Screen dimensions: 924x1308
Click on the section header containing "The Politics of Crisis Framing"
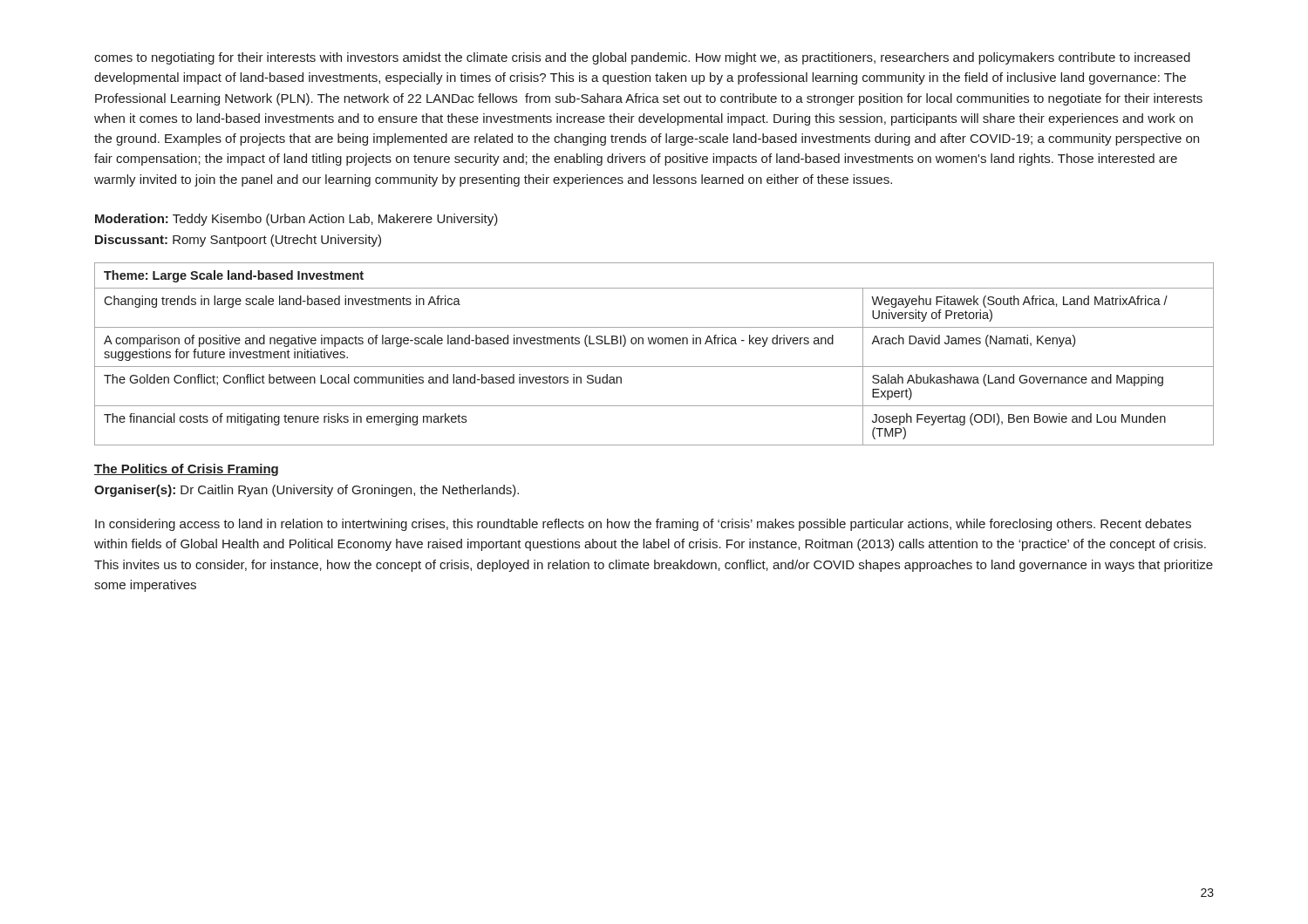[186, 468]
